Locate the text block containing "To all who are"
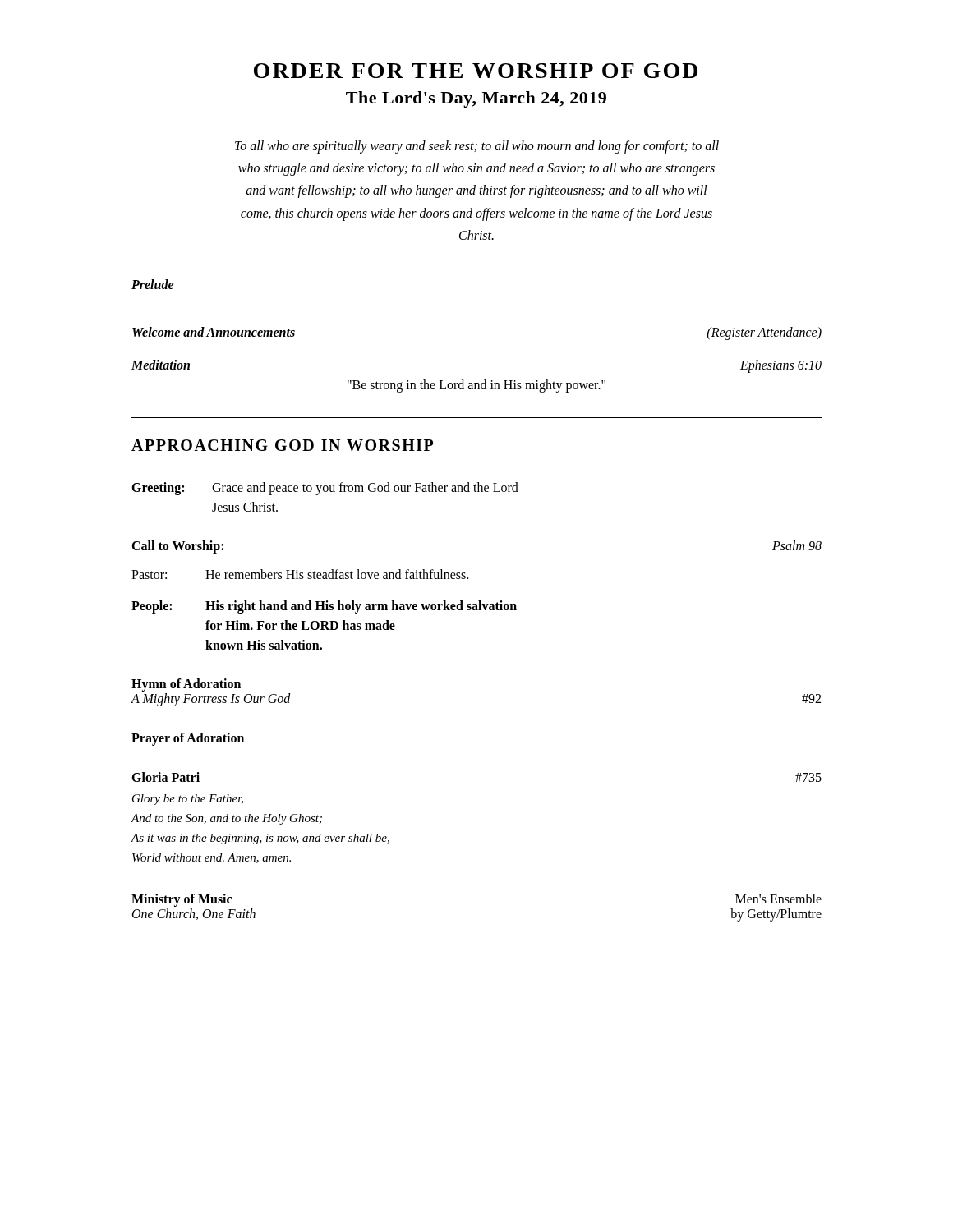Image resolution: width=953 pixels, height=1232 pixels. tap(476, 190)
